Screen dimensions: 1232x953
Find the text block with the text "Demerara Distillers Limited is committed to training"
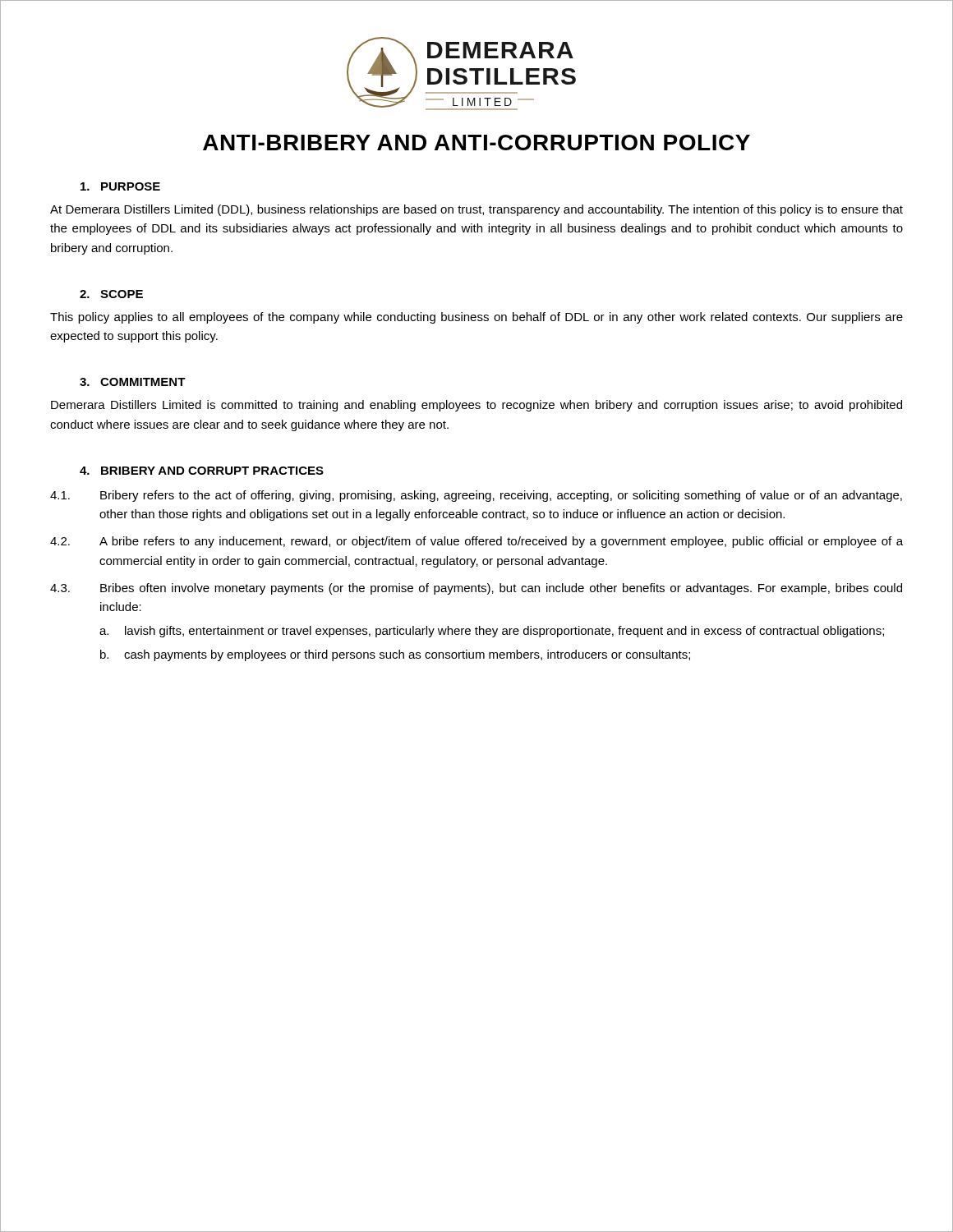(x=476, y=414)
